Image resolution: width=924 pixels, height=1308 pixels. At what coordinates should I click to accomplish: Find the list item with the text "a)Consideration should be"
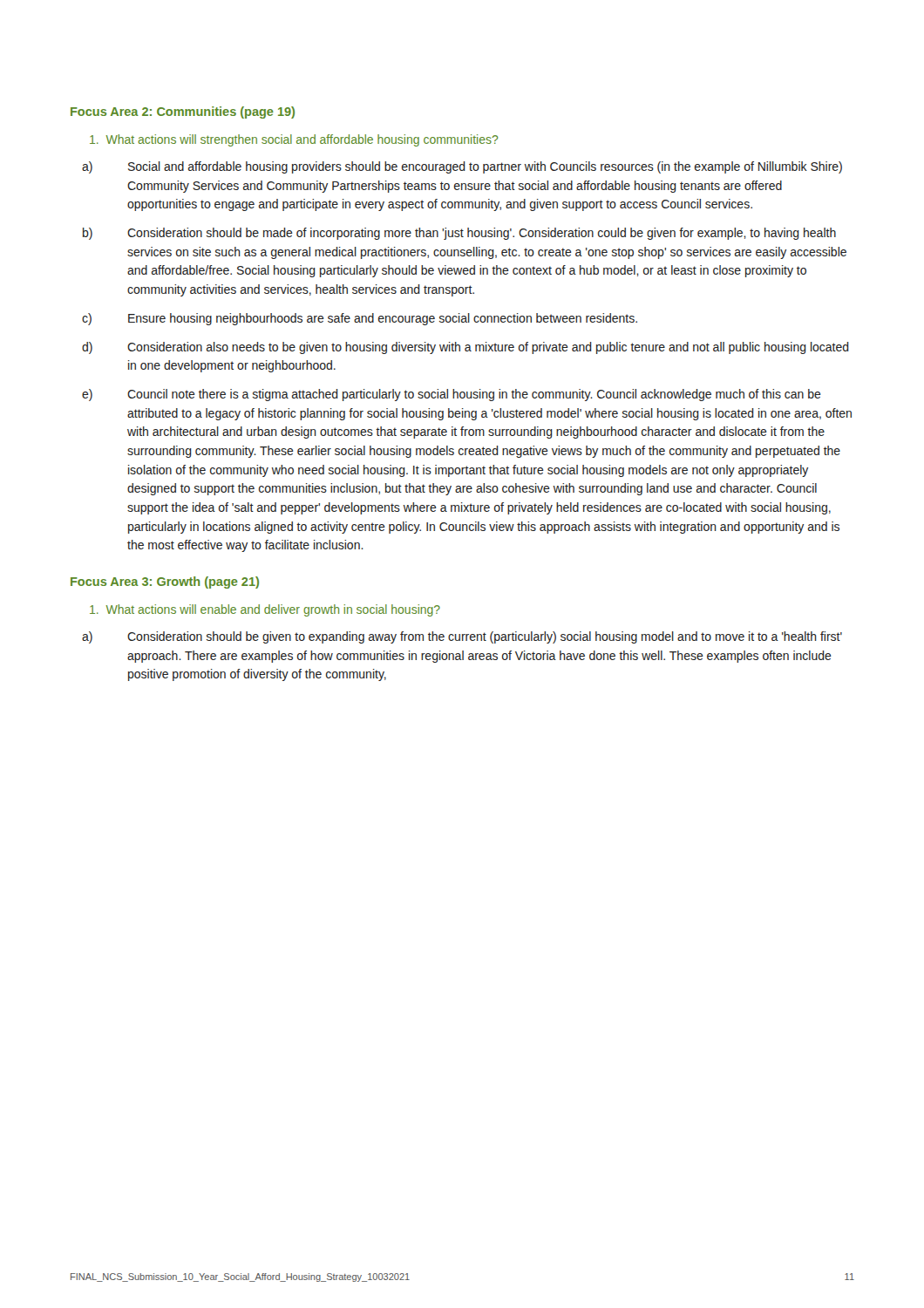coord(485,655)
